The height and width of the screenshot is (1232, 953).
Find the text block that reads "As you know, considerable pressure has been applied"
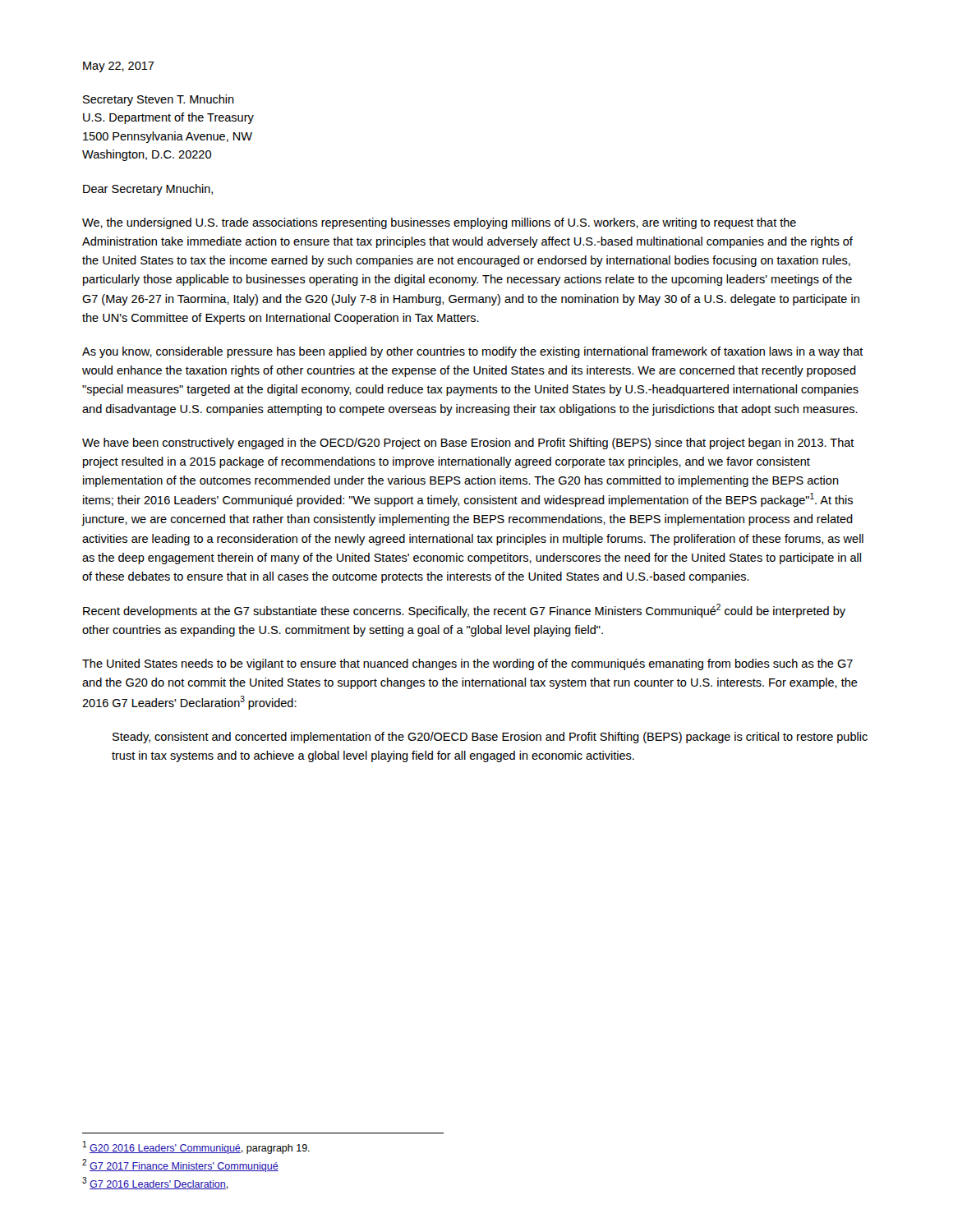click(472, 380)
